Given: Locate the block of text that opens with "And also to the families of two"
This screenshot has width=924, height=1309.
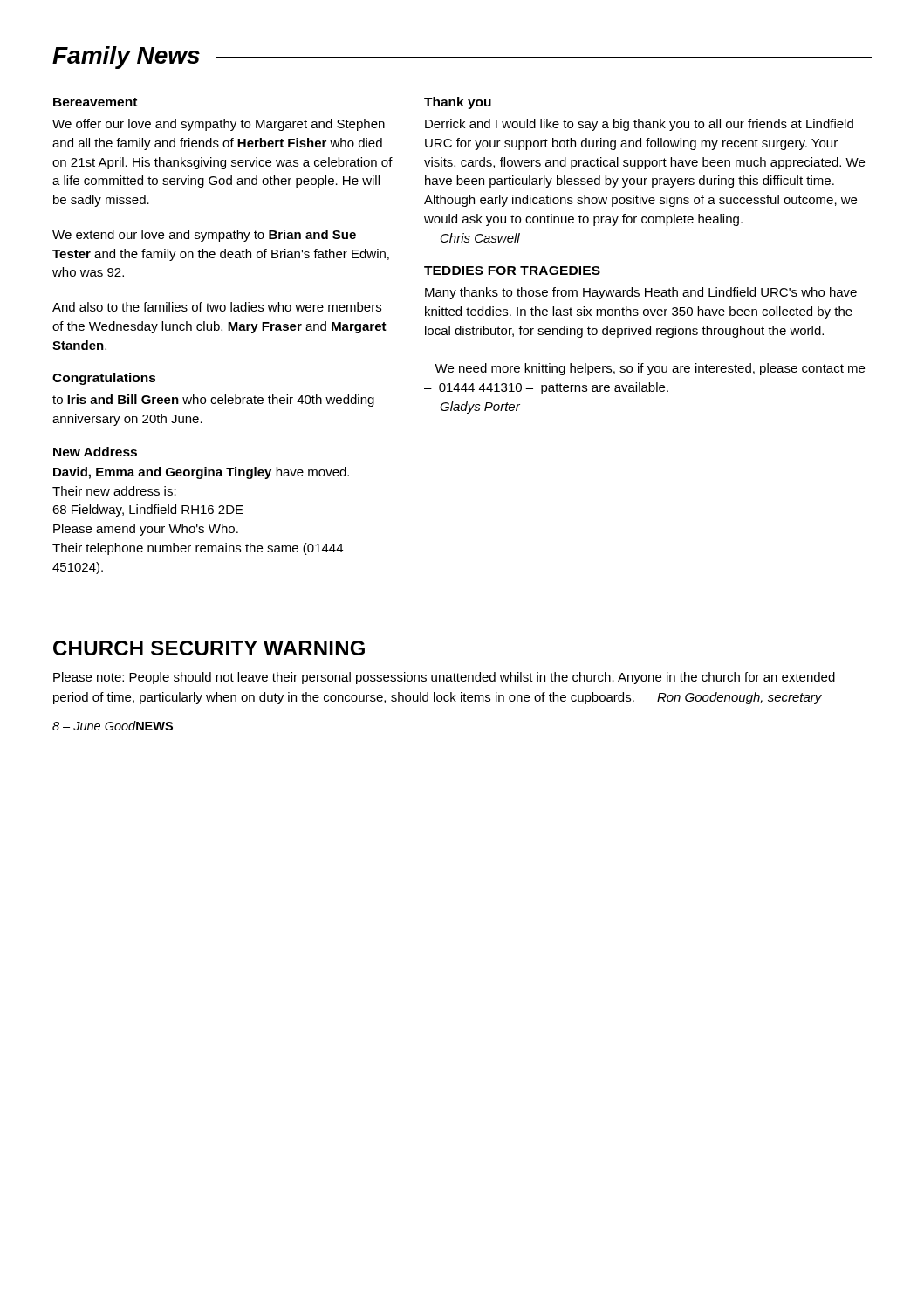Looking at the screenshot, I should [219, 326].
